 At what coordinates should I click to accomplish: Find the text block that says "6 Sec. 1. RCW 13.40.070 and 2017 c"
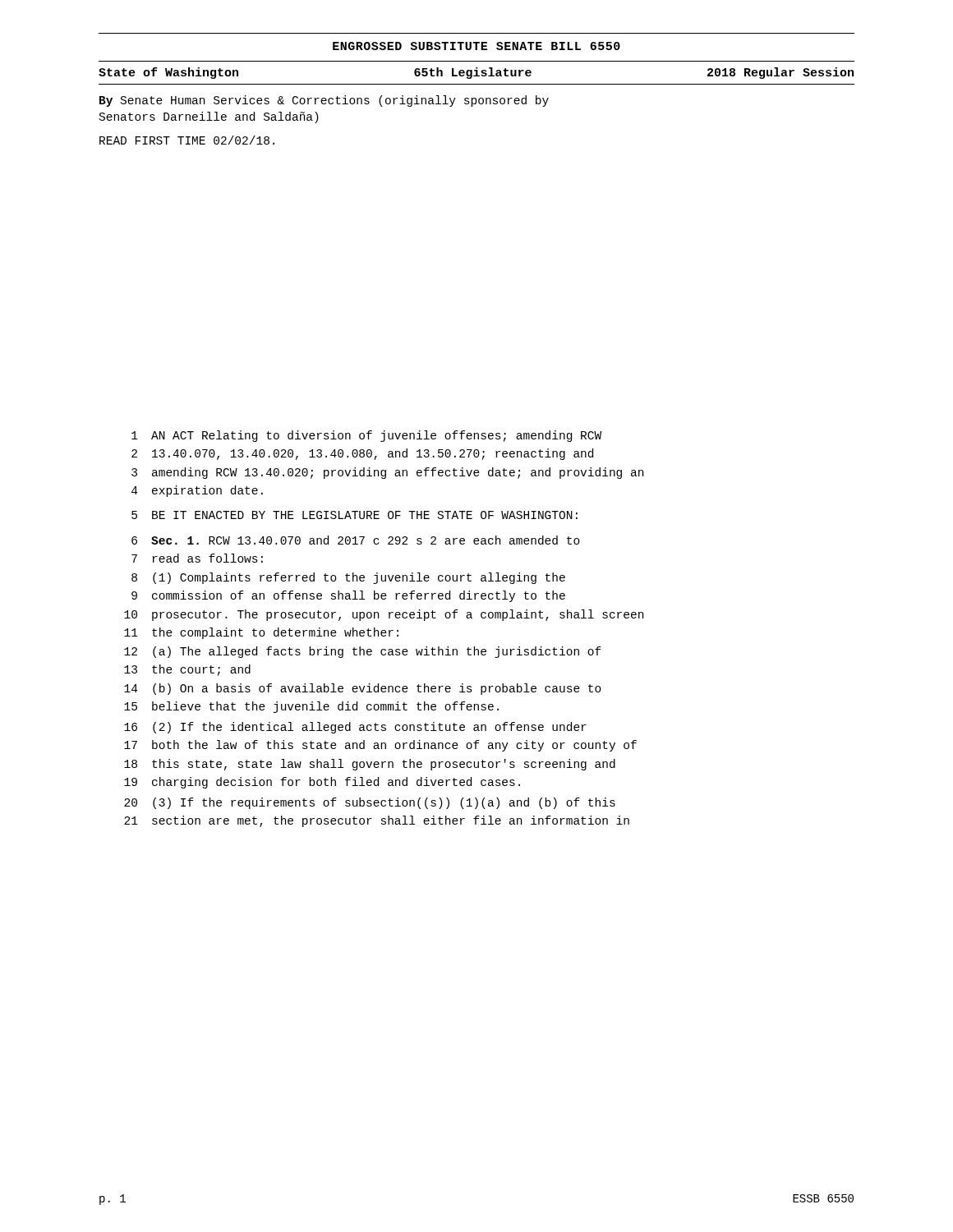click(x=476, y=551)
